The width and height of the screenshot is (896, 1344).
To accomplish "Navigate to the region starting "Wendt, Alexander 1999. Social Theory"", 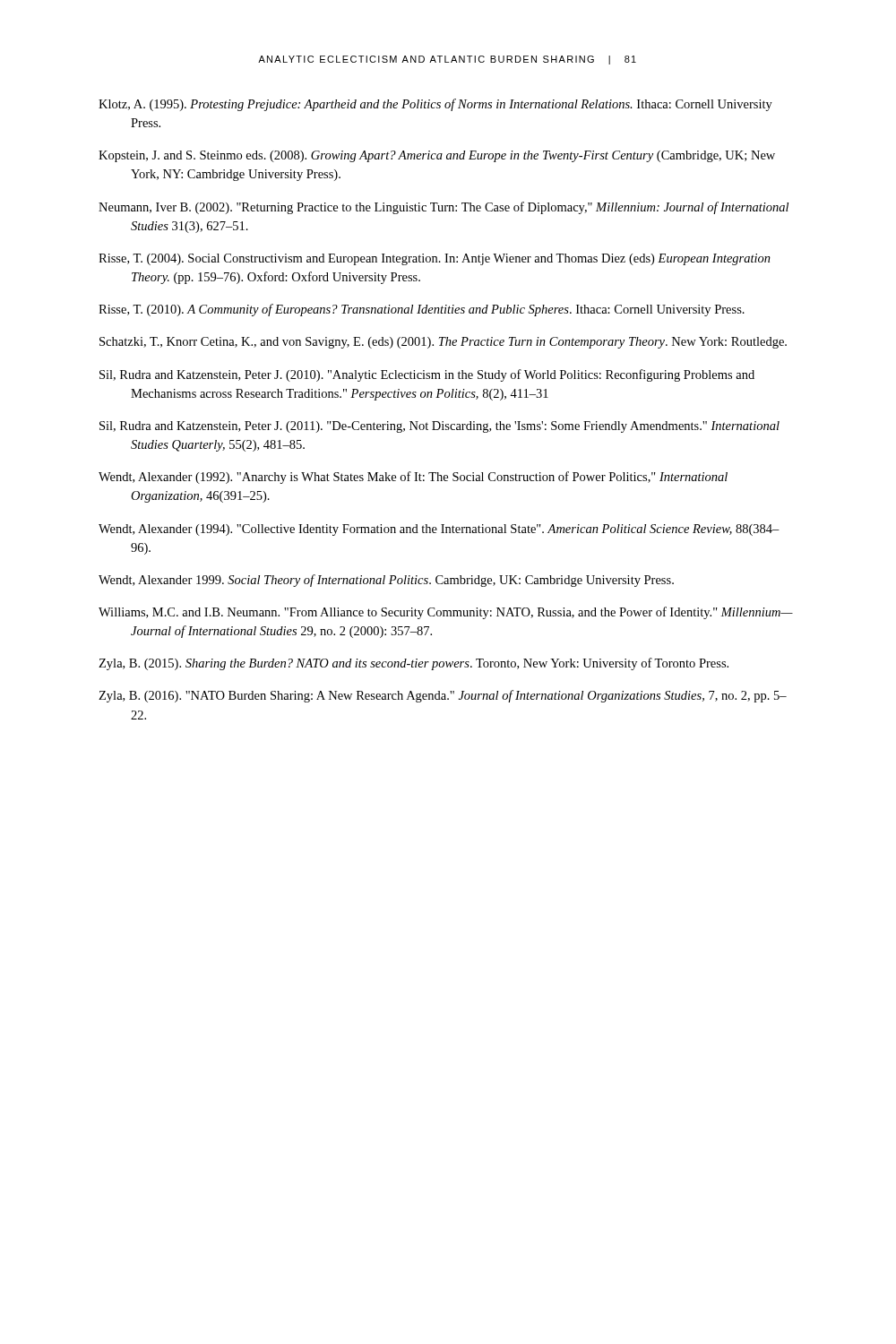I will (x=387, y=580).
